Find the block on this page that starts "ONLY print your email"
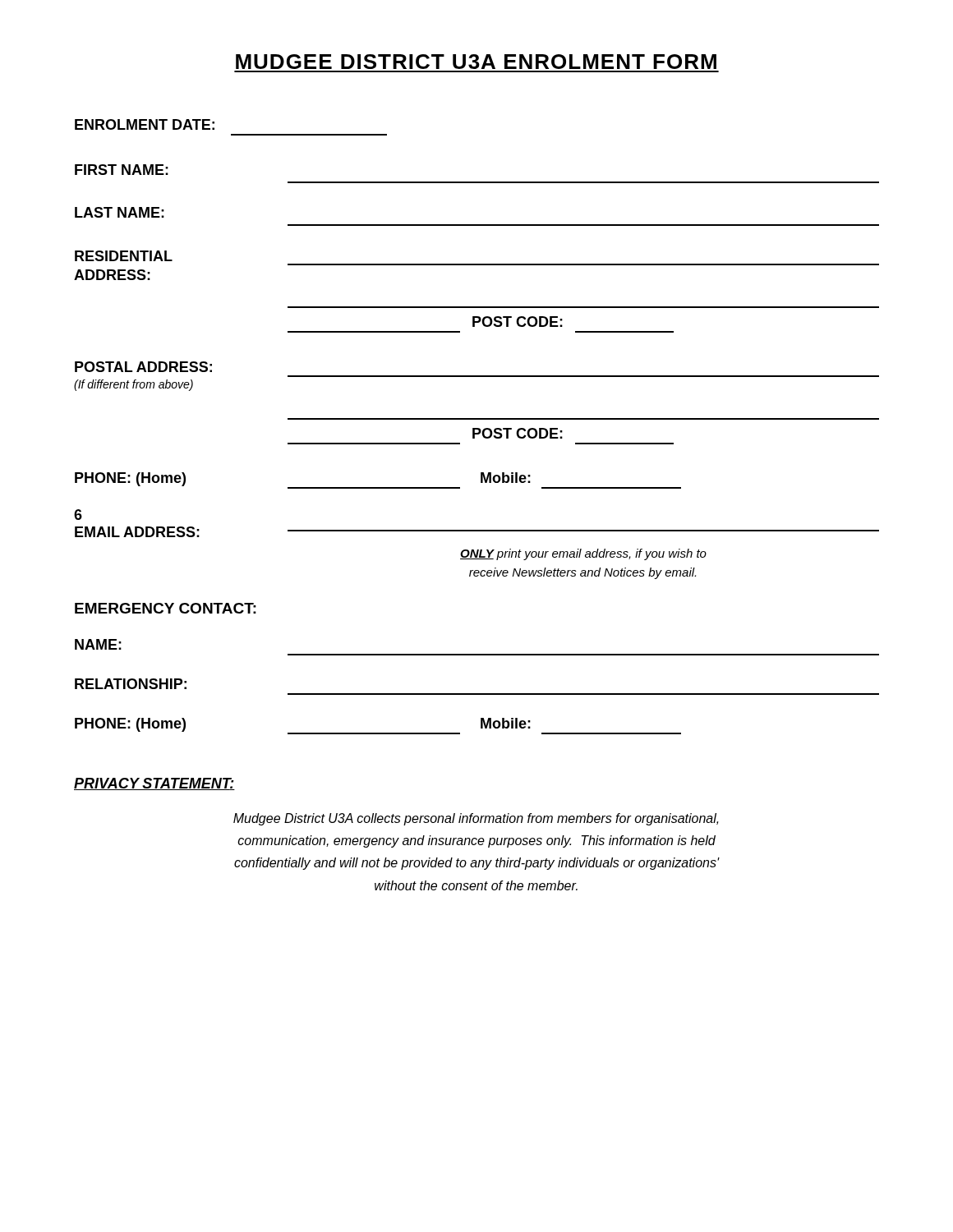Screen dimensions: 1232x953 click(x=583, y=562)
